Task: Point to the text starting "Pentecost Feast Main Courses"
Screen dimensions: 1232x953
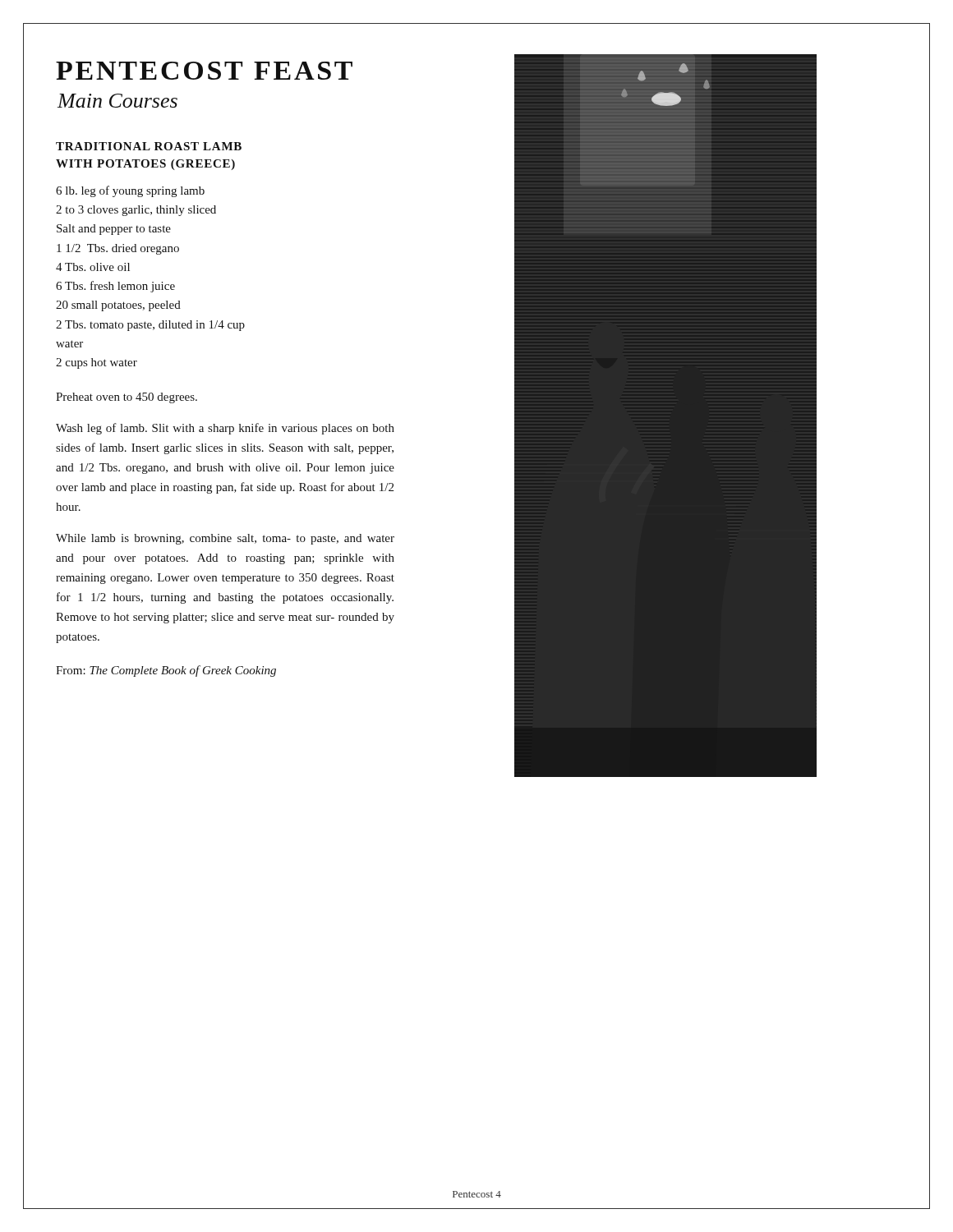Action: click(x=225, y=84)
